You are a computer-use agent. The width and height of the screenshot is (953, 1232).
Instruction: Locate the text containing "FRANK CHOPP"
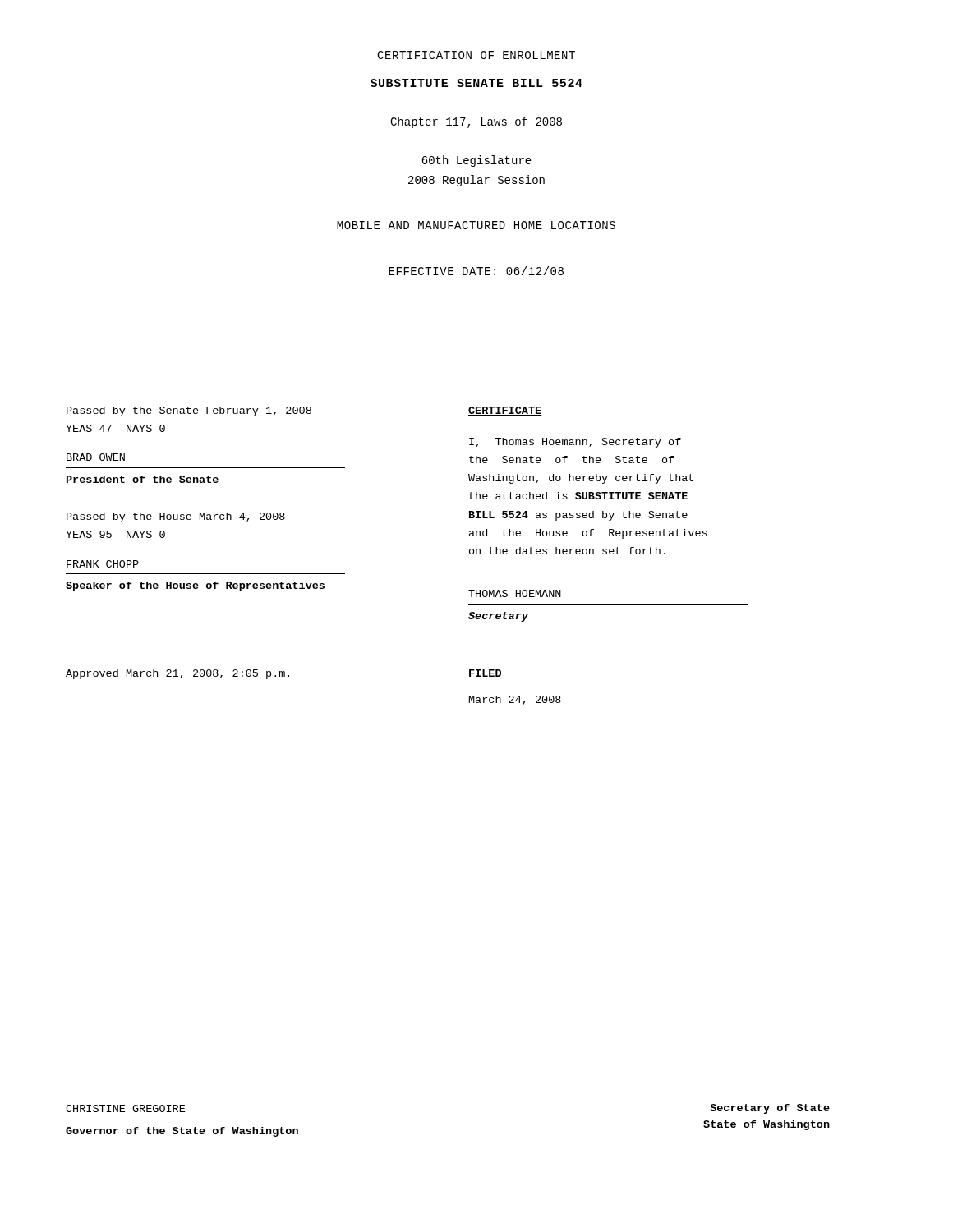point(102,564)
